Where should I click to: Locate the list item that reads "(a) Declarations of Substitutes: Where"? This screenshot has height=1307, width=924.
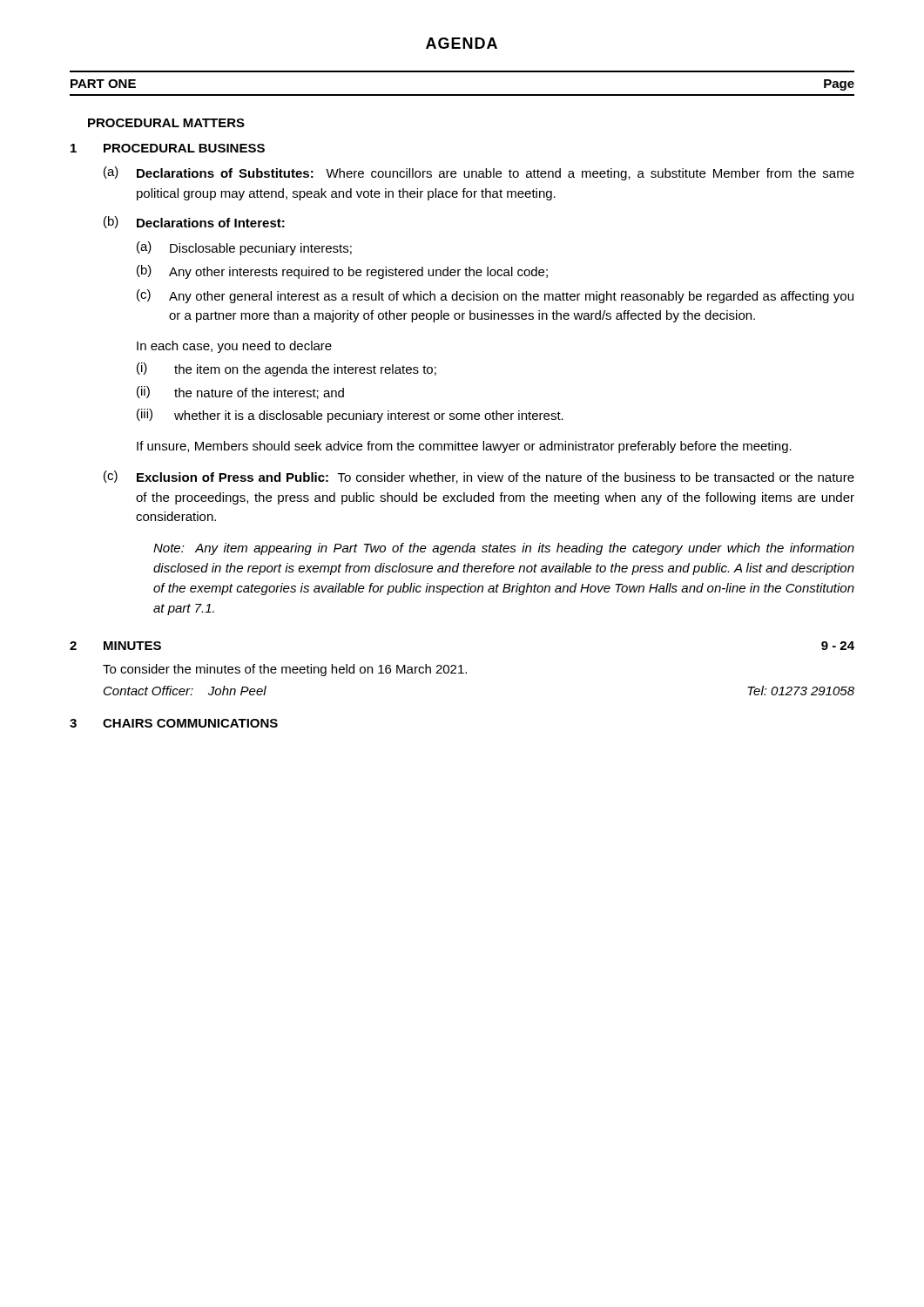tap(479, 183)
